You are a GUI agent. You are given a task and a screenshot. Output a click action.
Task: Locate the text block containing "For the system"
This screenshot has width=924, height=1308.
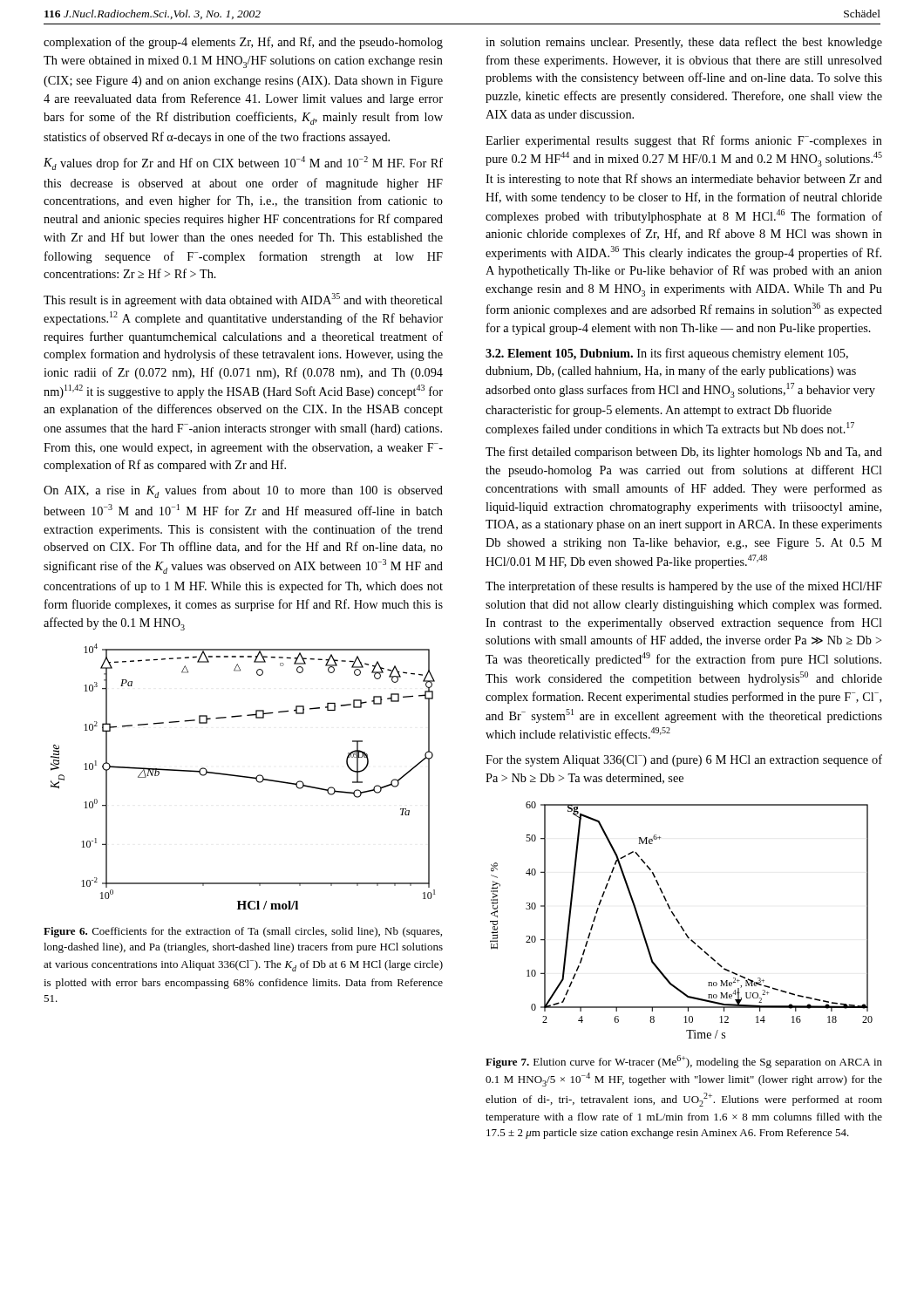click(x=684, y=768)
